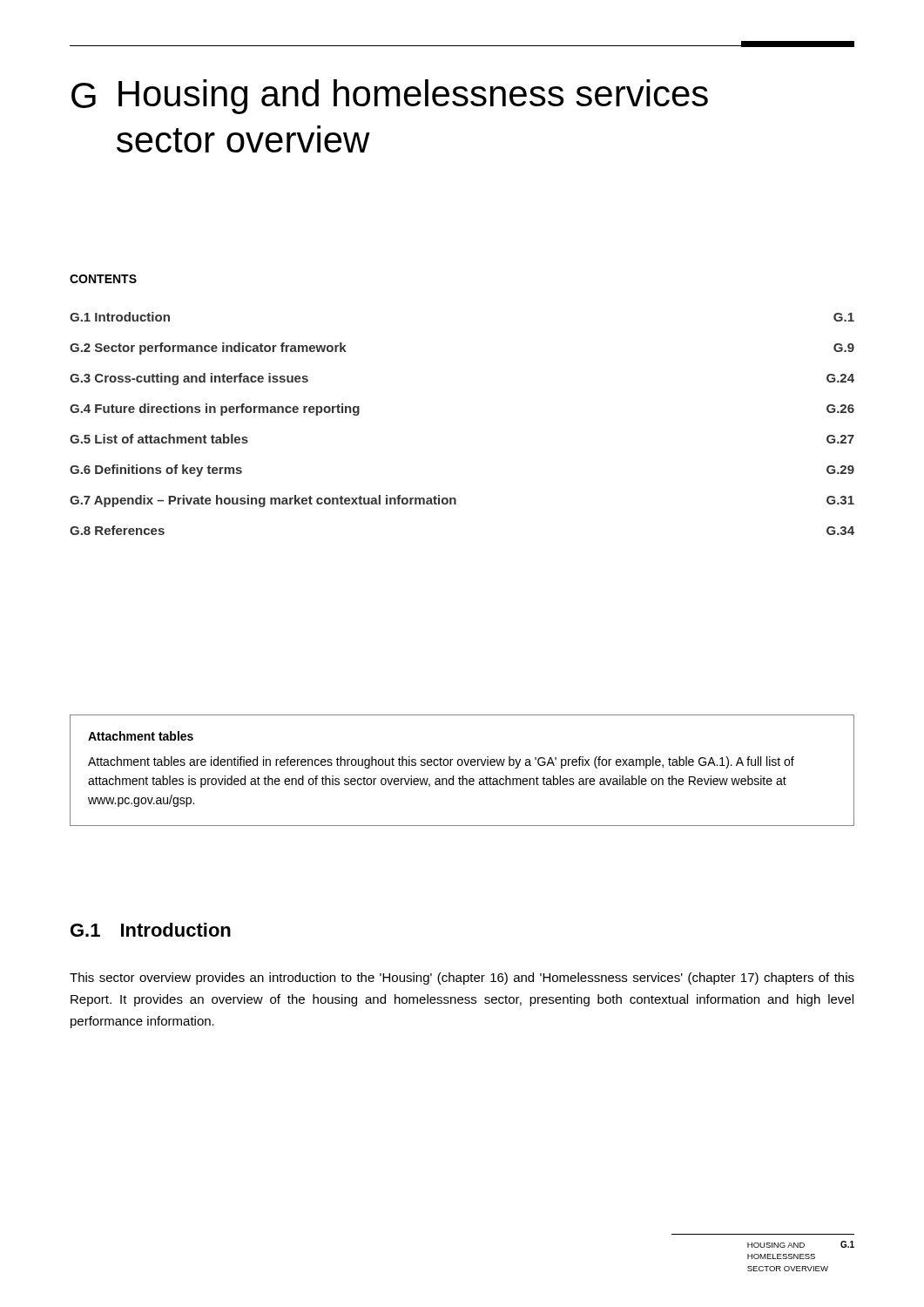
Task: Locate the block of text that opens with "Attachment tables Attachment tables are identified"
Action: 462,770
